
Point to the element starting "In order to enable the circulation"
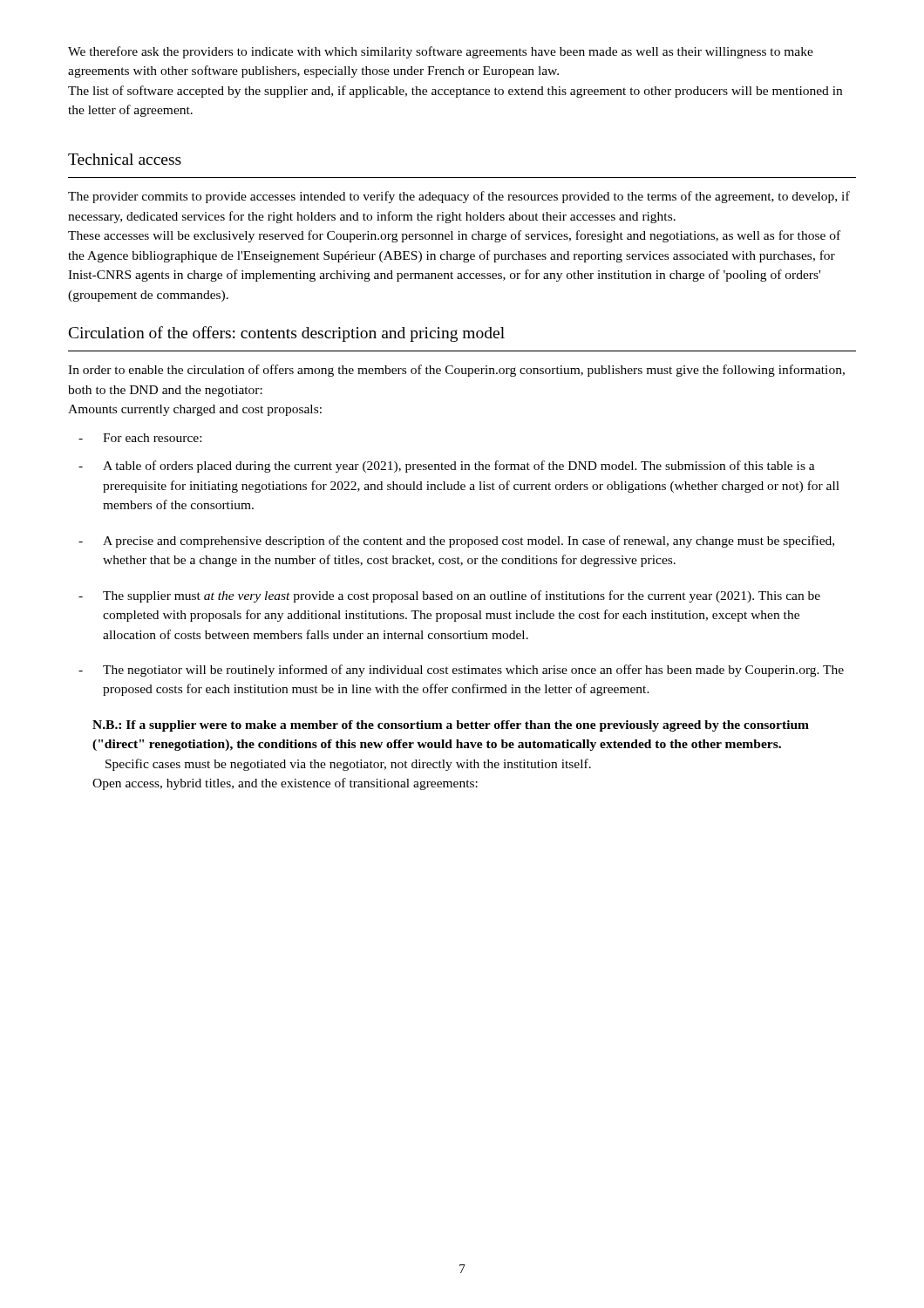[x=456, y=371]
